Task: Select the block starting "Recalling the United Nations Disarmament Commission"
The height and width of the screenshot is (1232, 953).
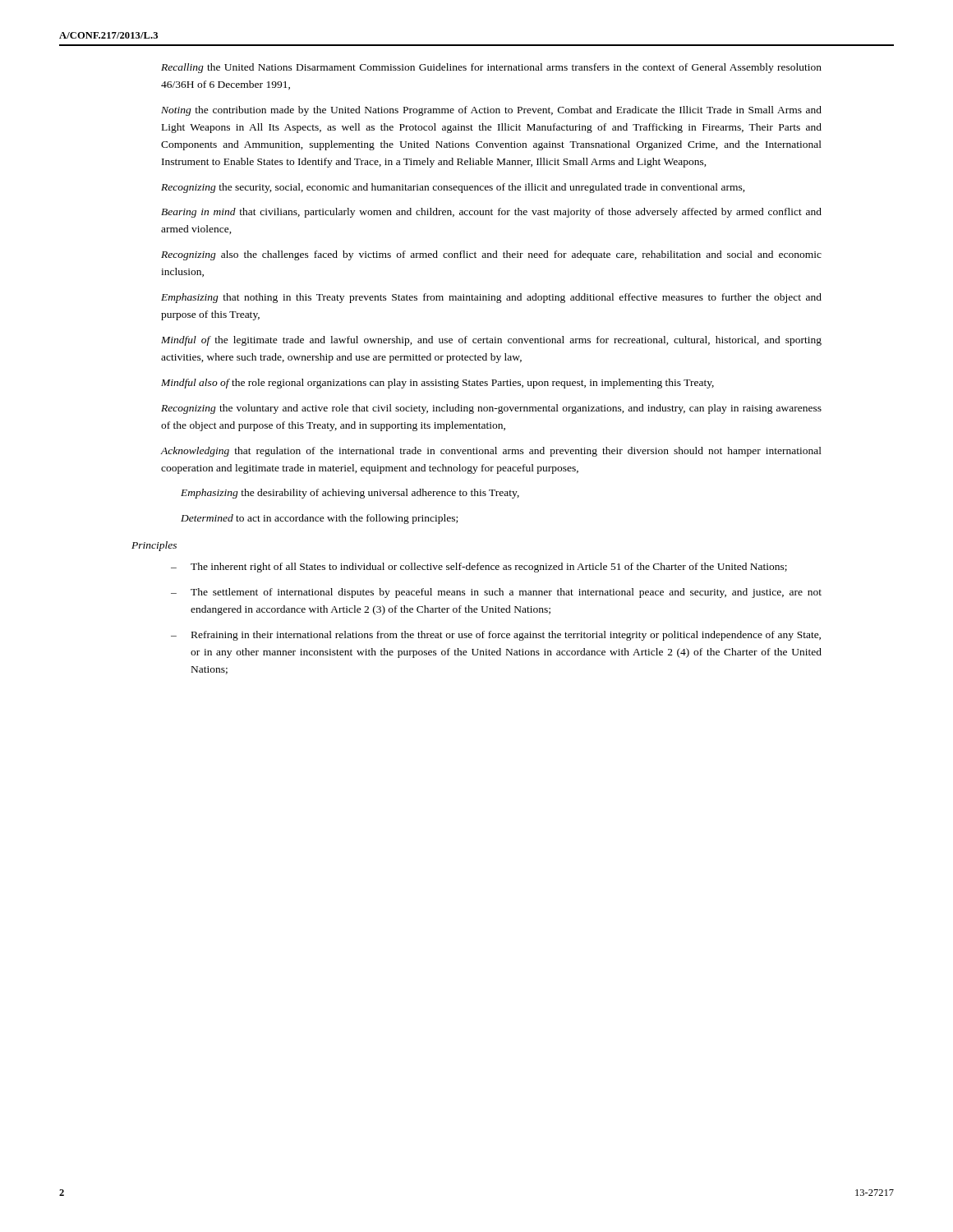Action: click(x=491, y=76)
